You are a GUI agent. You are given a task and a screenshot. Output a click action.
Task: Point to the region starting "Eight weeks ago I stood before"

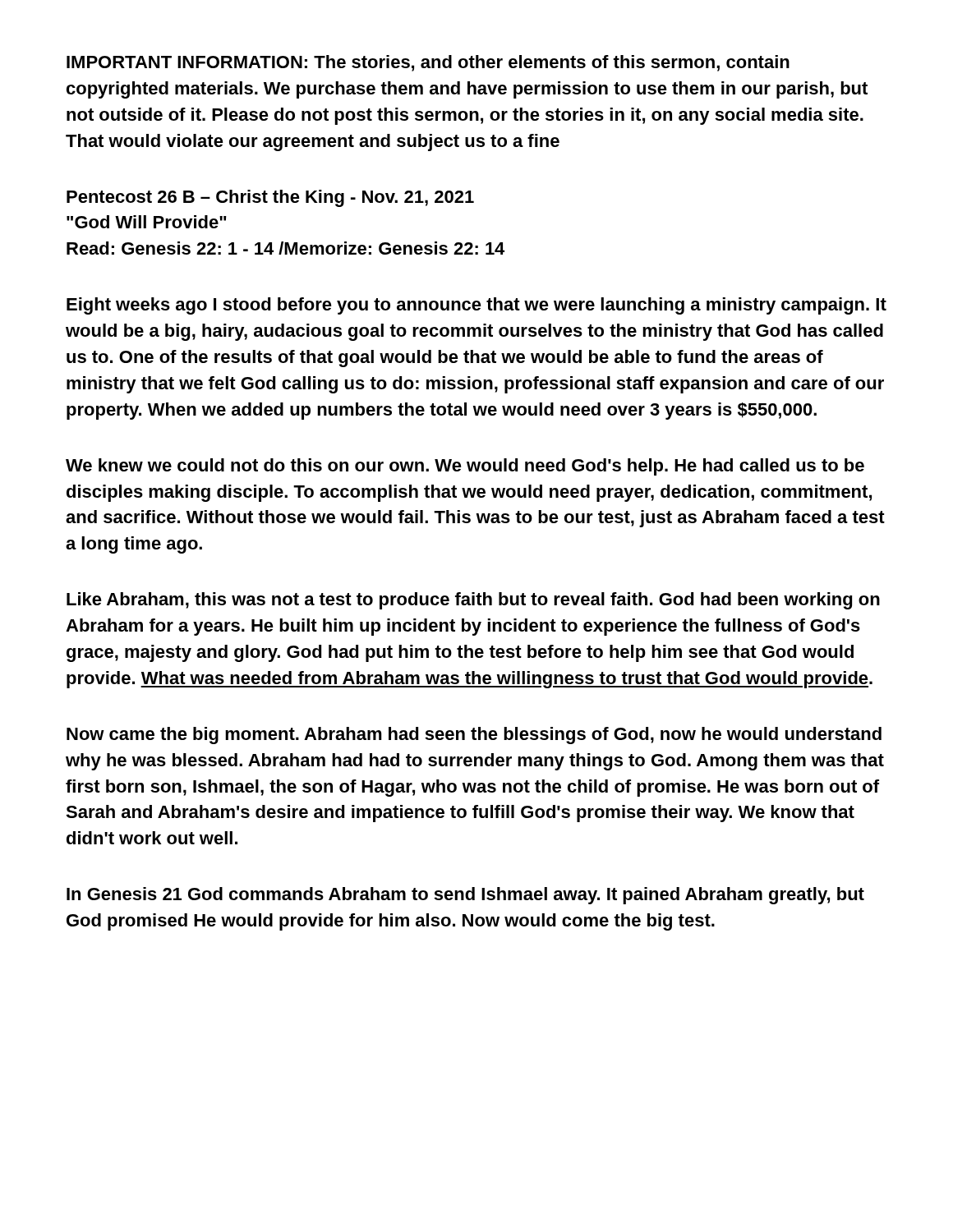tap(476, 357)
